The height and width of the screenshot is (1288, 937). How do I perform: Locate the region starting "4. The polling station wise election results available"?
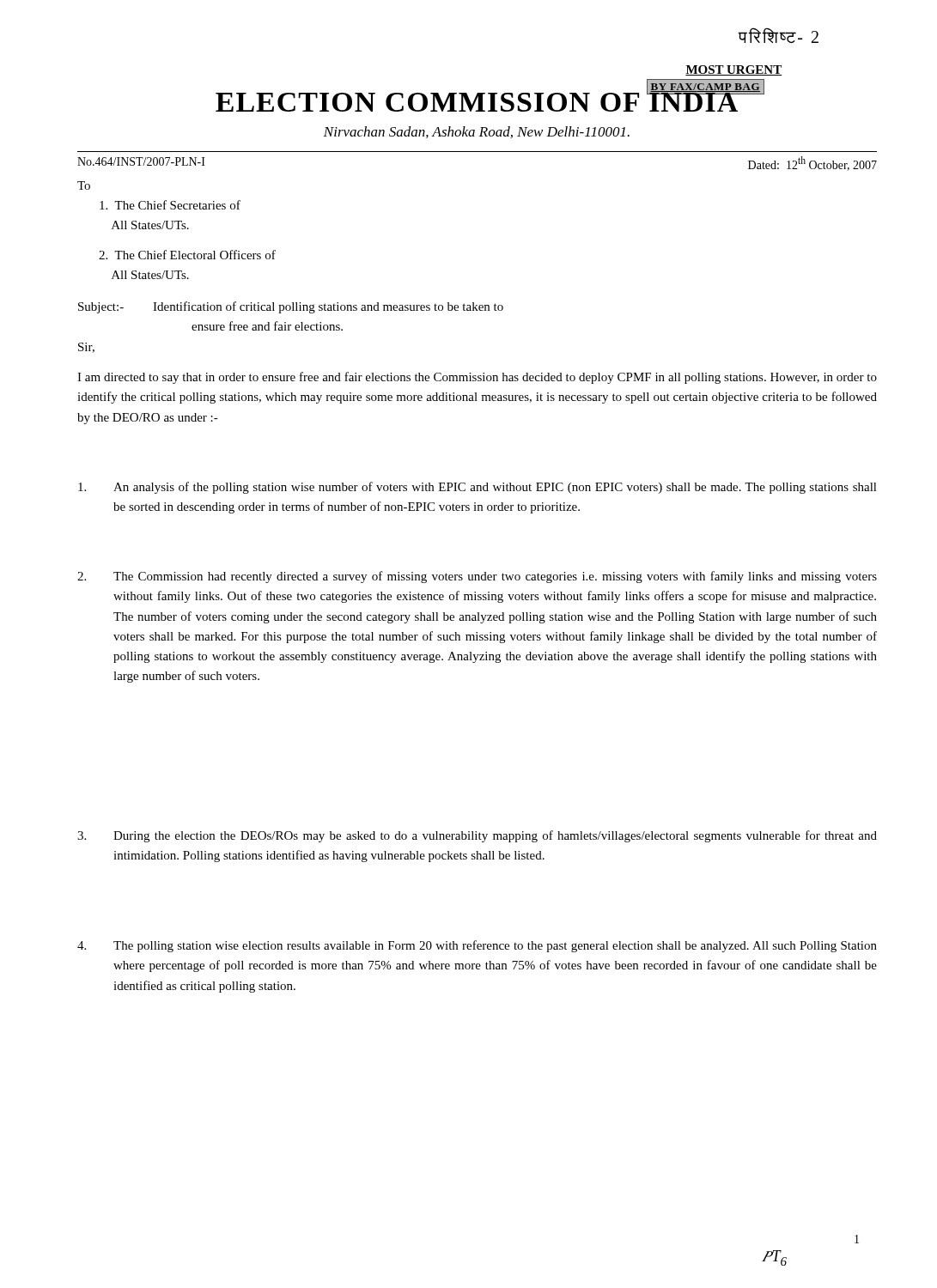click(477, 966)
